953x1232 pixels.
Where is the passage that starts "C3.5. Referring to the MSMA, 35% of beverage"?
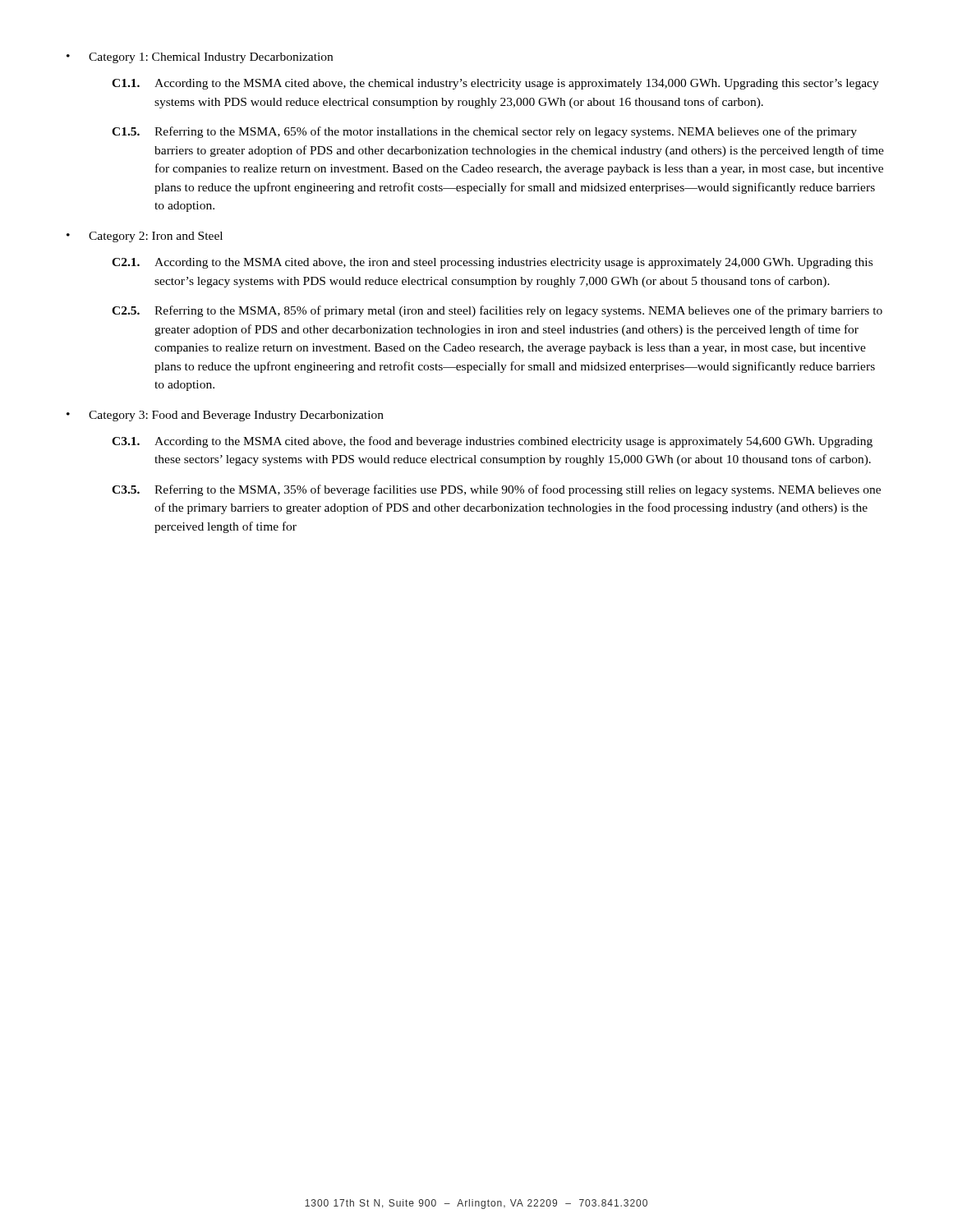(x=499, y=508)
